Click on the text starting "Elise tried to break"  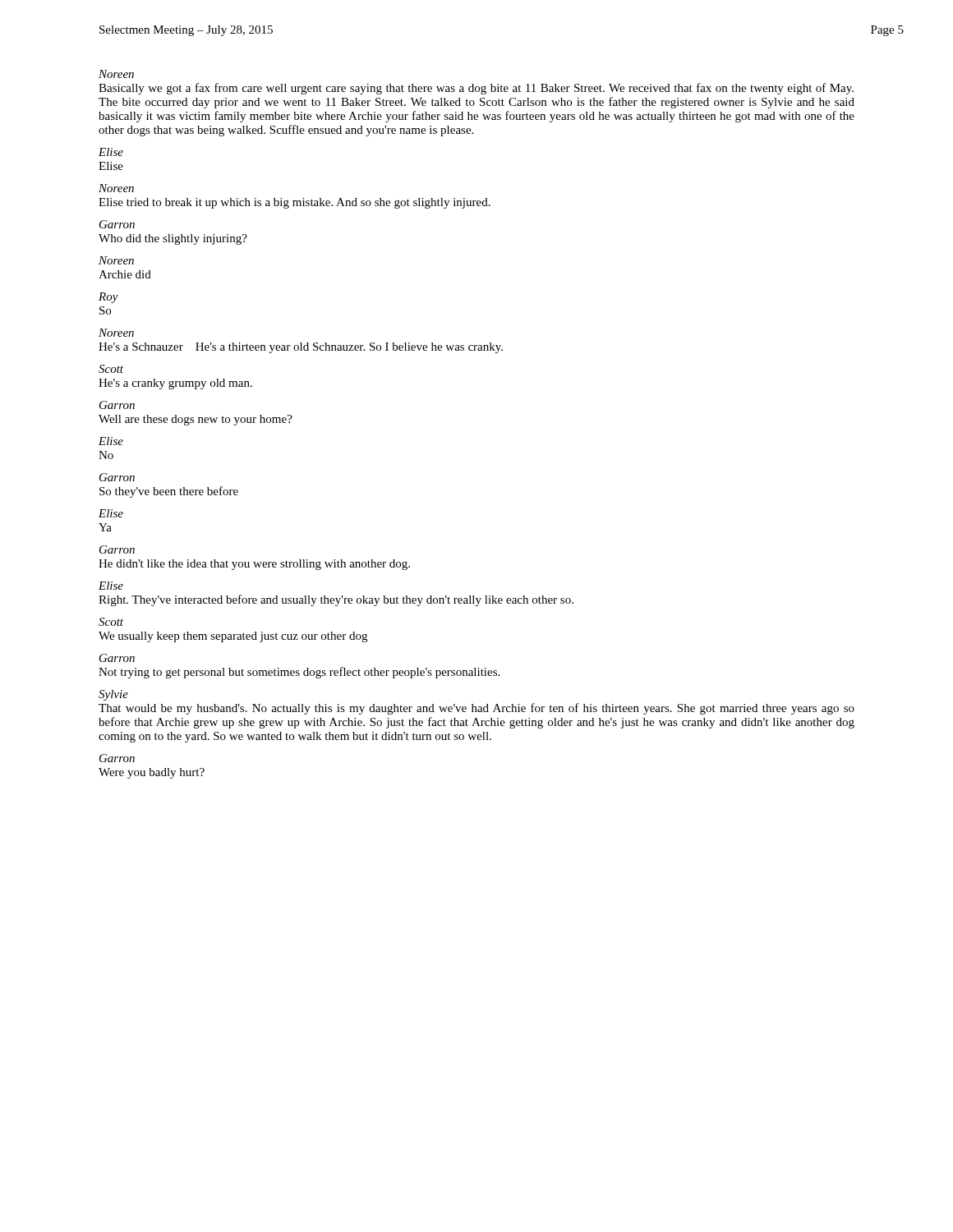(x=295, y=202)
